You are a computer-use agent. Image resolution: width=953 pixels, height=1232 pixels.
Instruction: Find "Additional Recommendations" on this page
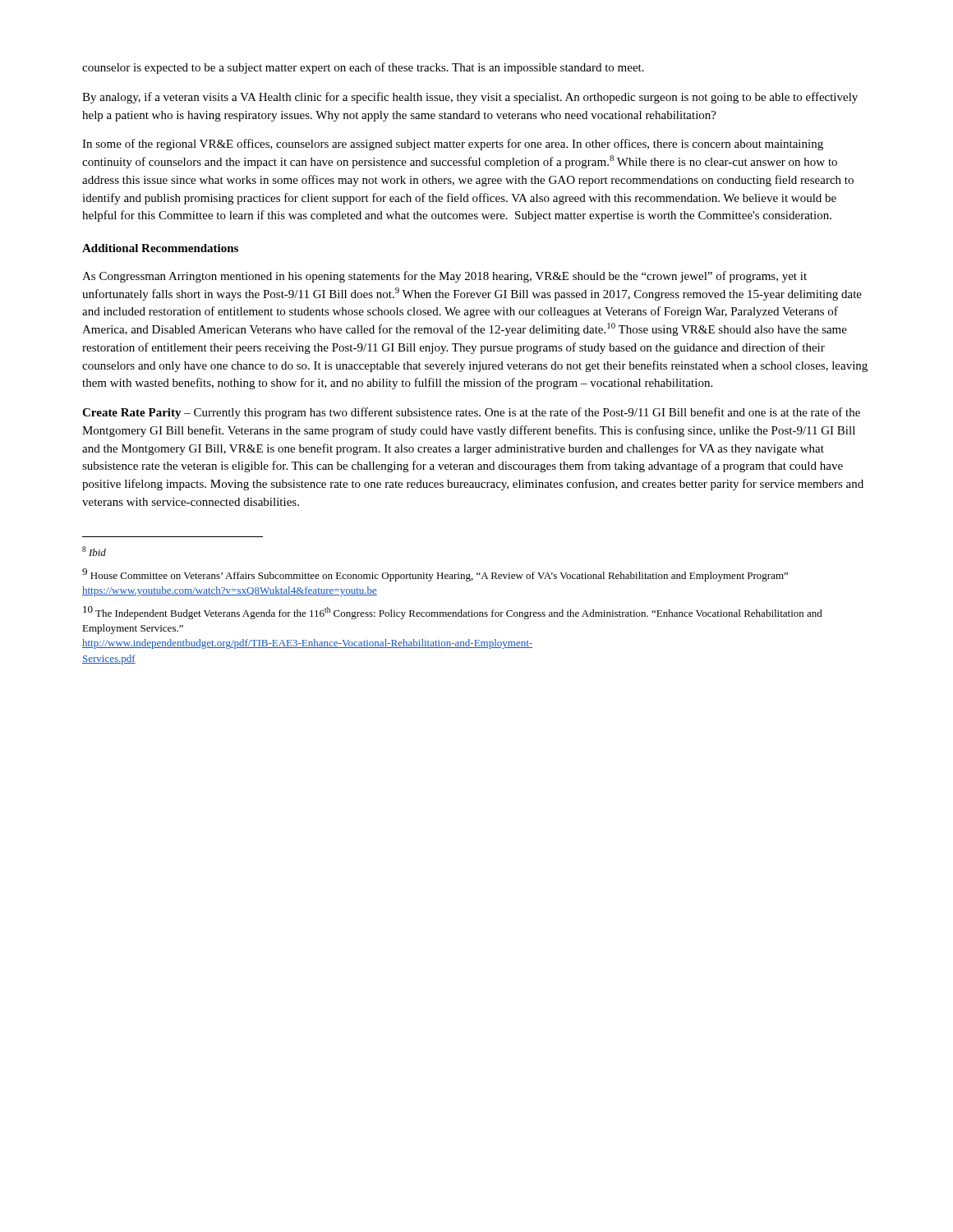(160, 248)
